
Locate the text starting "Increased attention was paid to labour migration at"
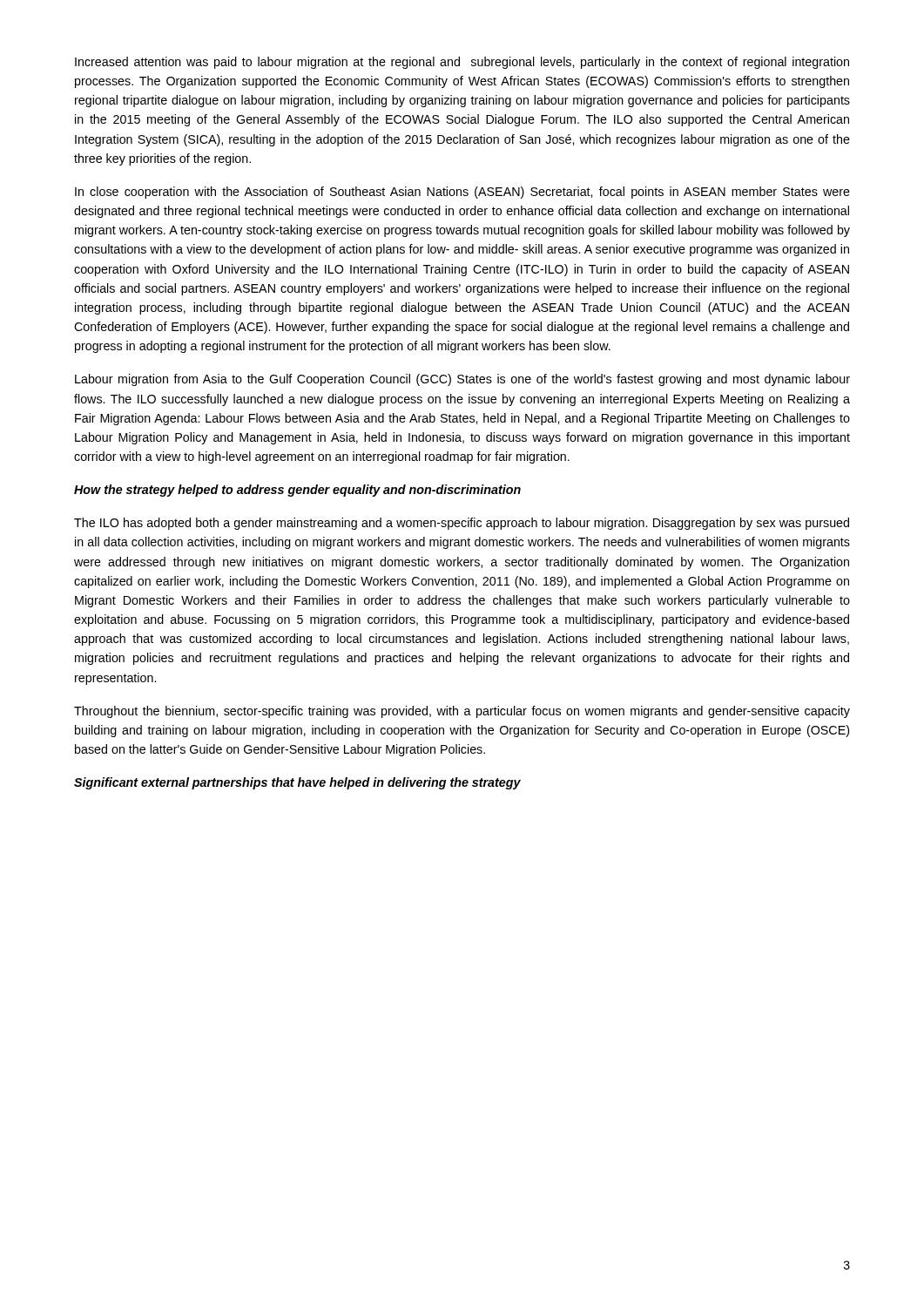pos(462,110)
